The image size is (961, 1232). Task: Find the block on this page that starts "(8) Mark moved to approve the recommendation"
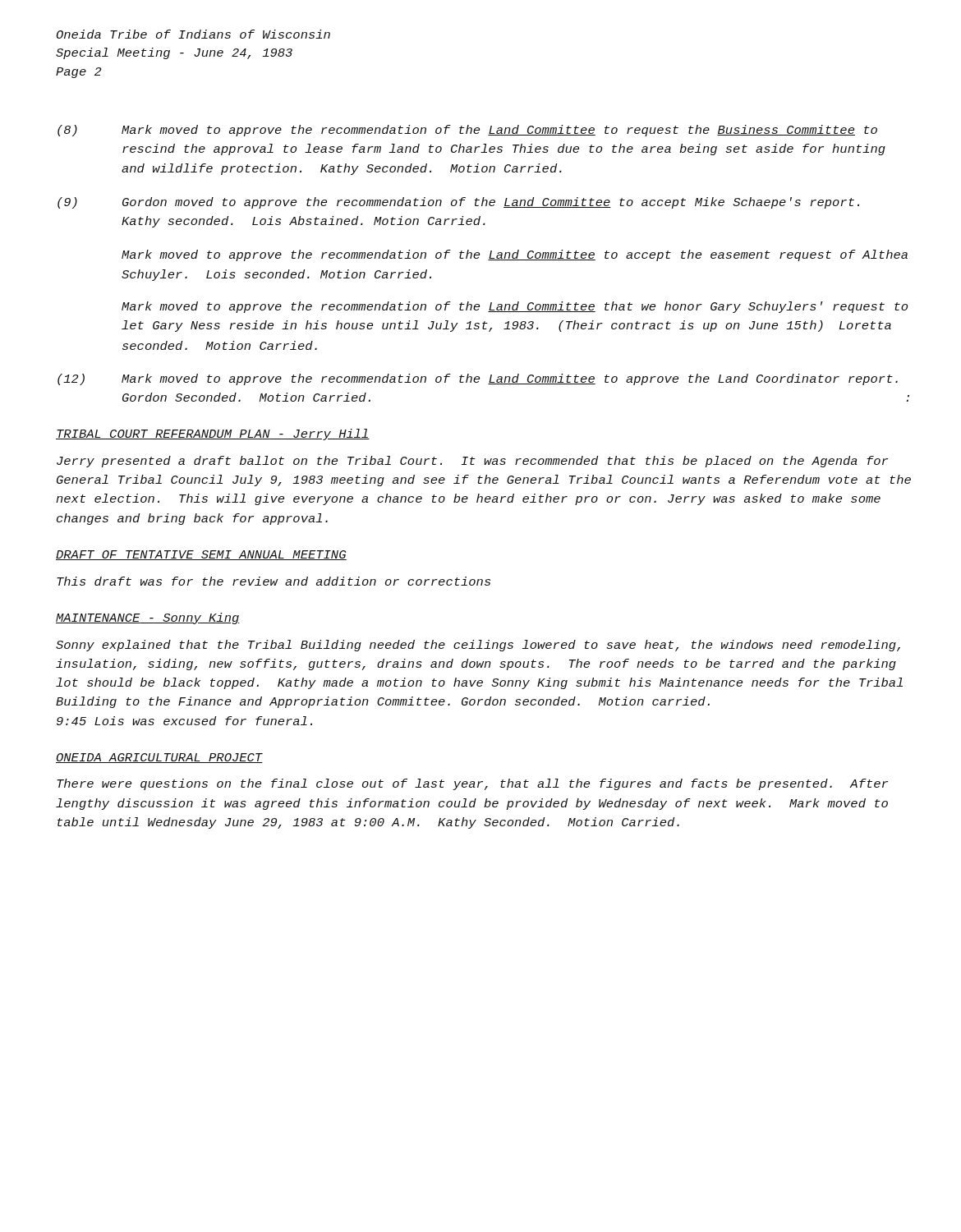coord(484,150)
